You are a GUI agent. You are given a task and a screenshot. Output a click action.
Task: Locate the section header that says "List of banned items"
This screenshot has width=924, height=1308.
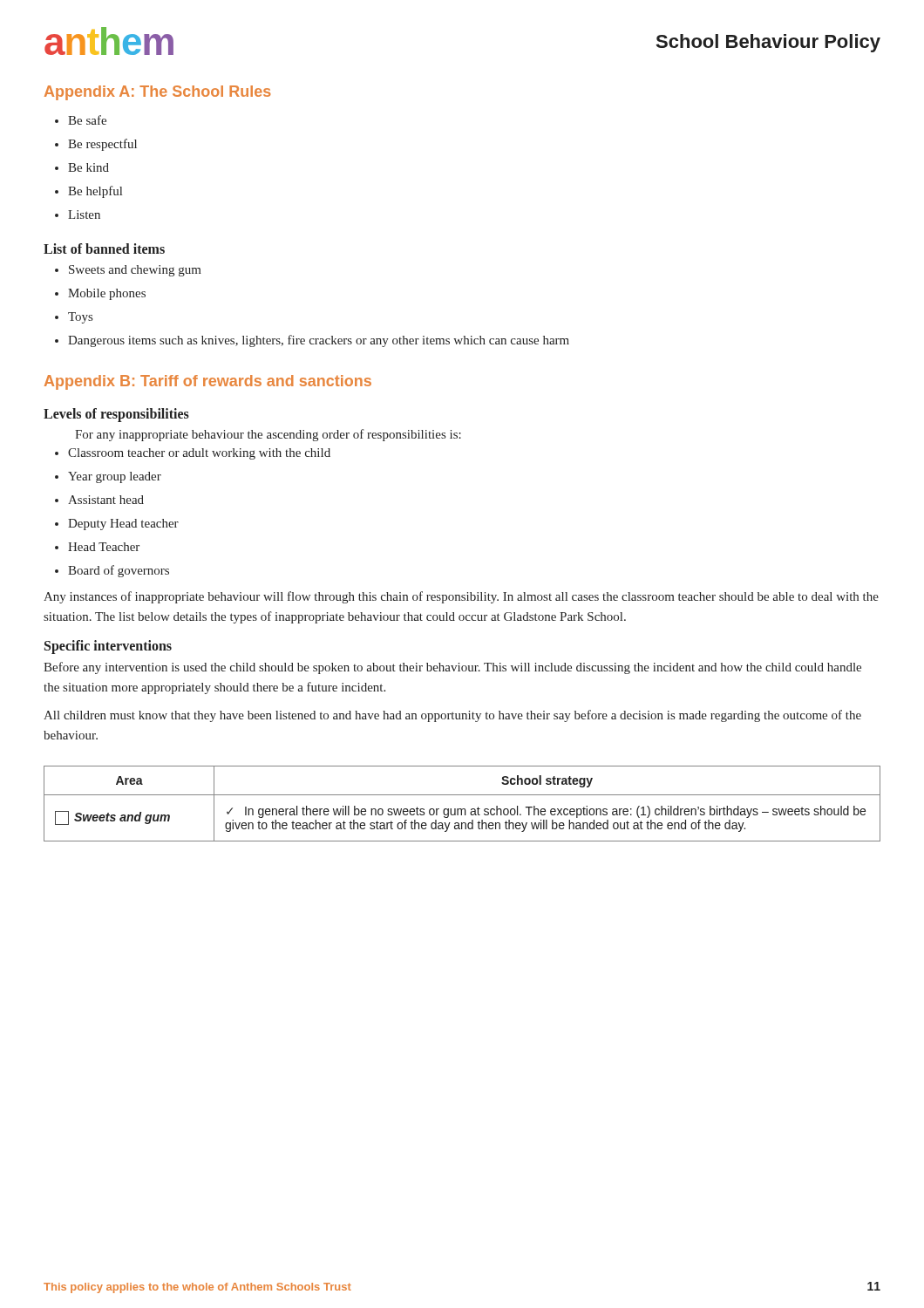[x=104, y=249]
